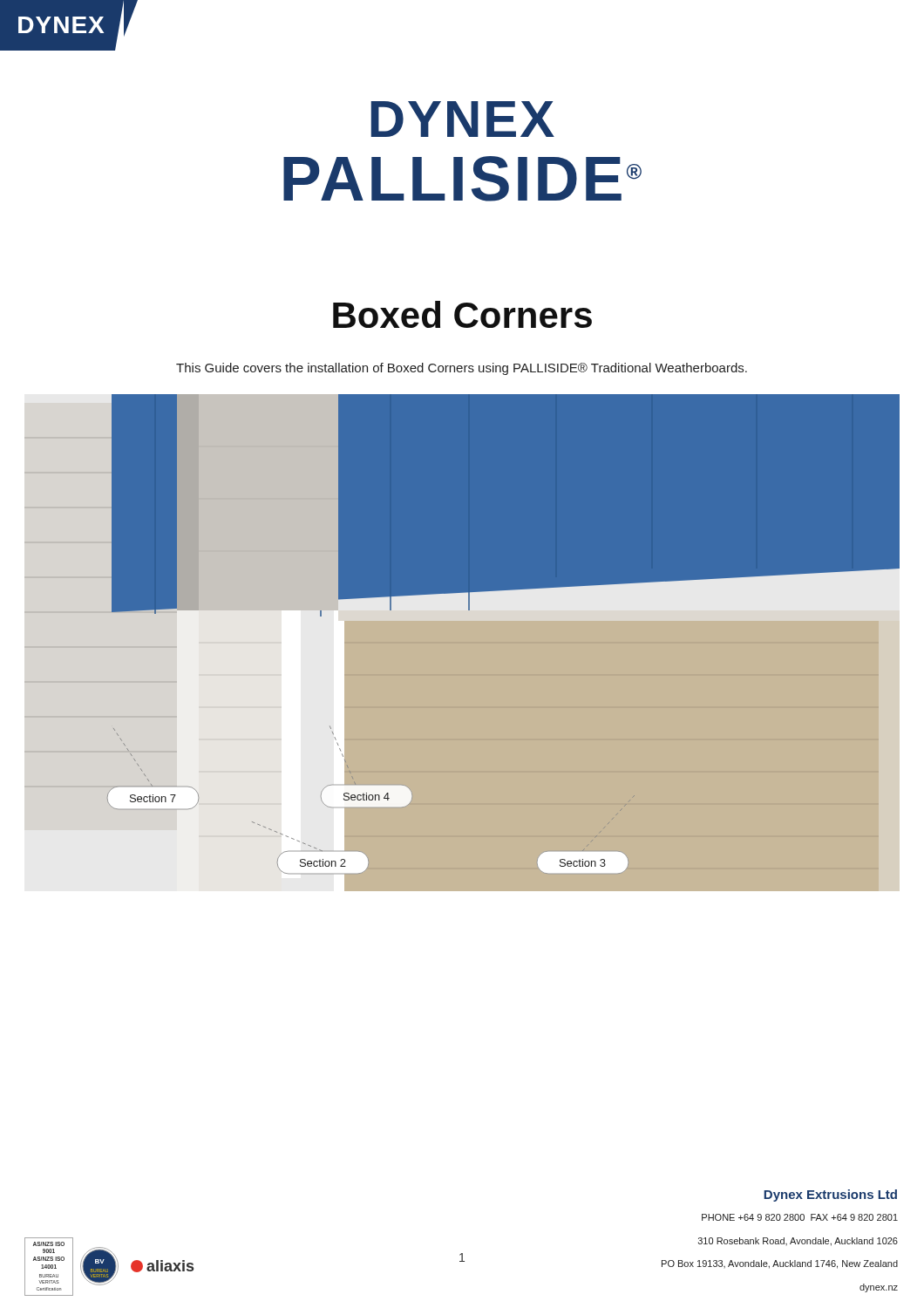Find "DYNEX PALLISIDE®" on this page
The height and width of the screenshot is (1308, 924).
coord(462,152)
